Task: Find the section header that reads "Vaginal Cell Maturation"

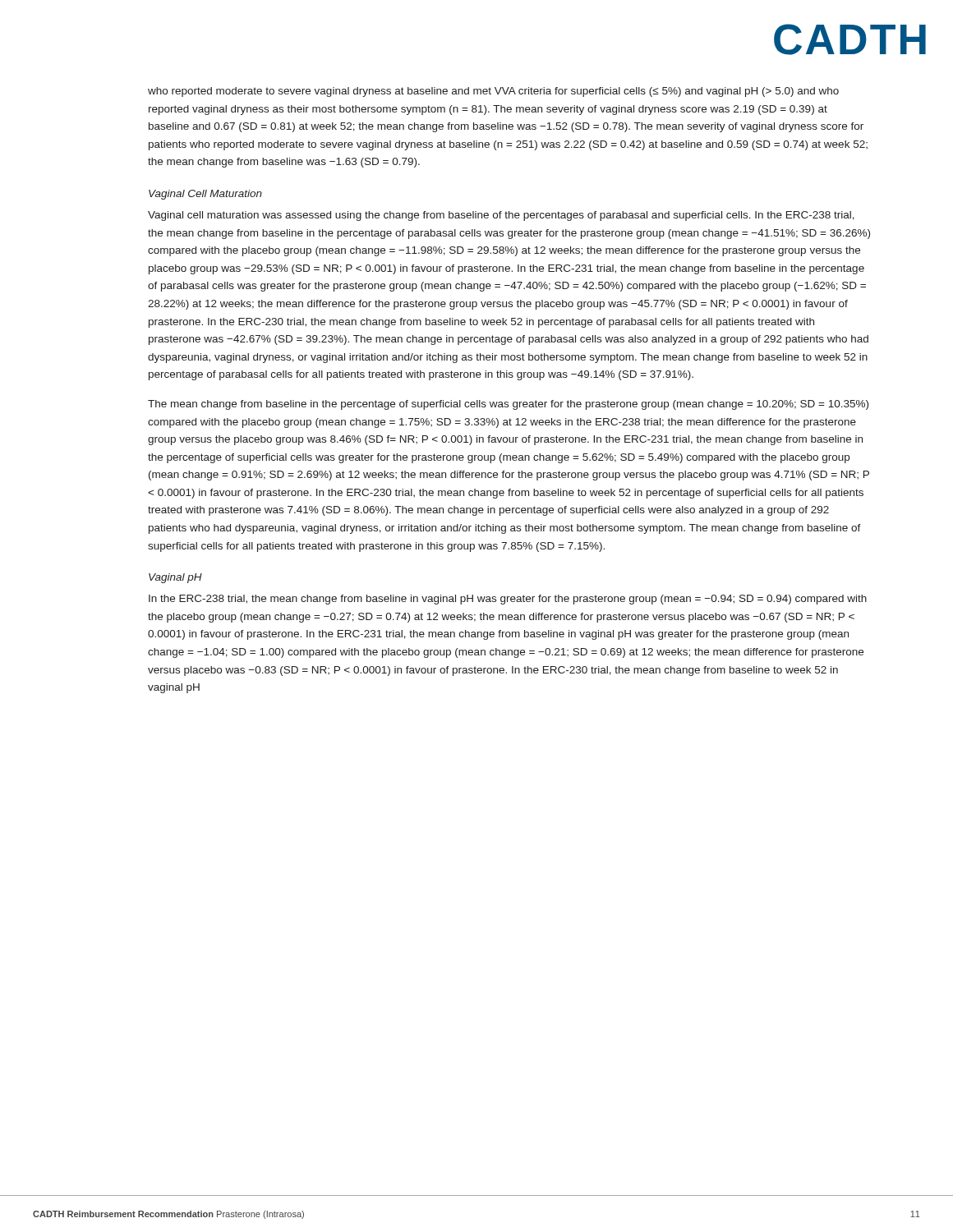Action: 205,193
